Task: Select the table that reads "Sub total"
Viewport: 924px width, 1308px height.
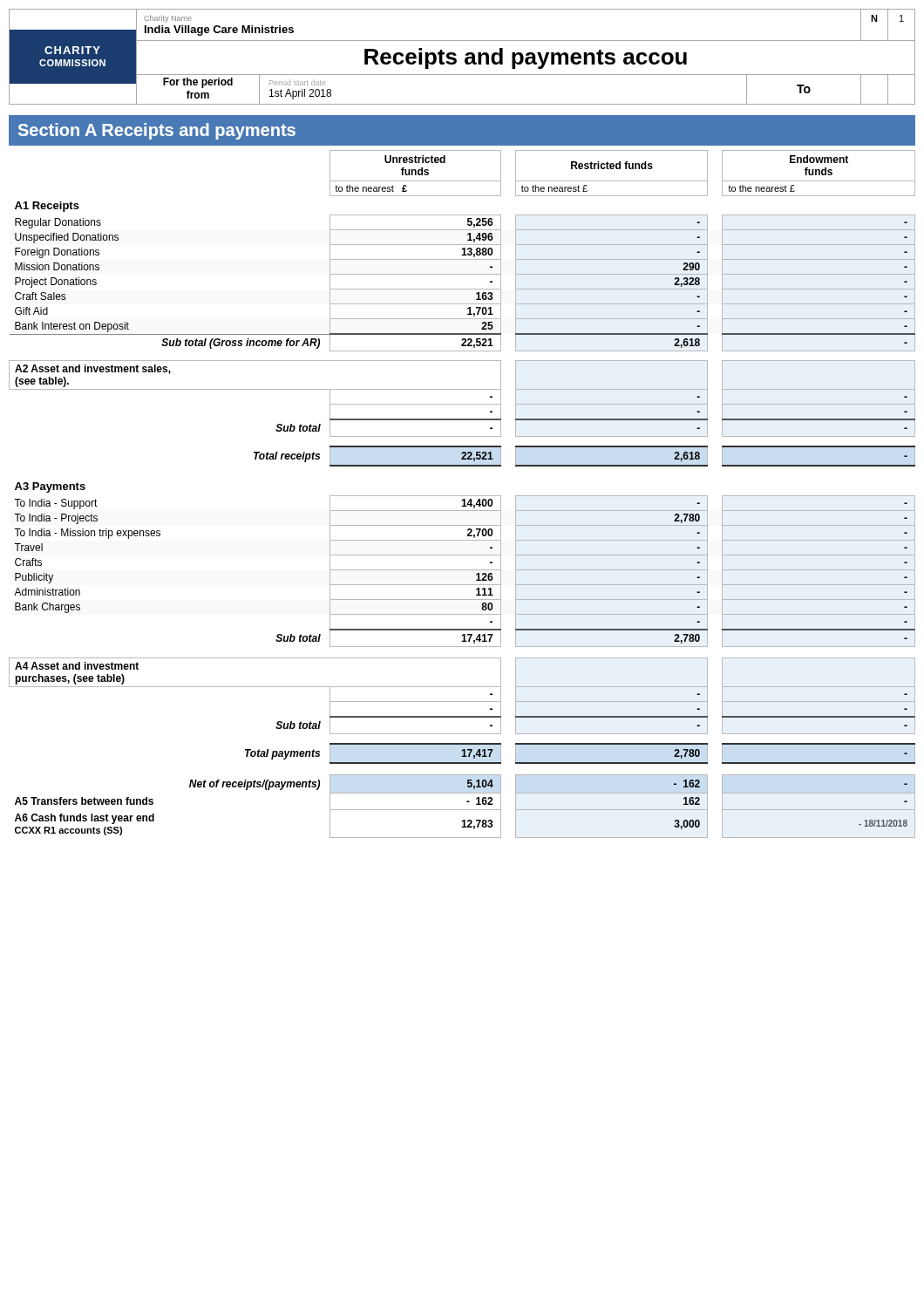Action: tap(462, 494)
